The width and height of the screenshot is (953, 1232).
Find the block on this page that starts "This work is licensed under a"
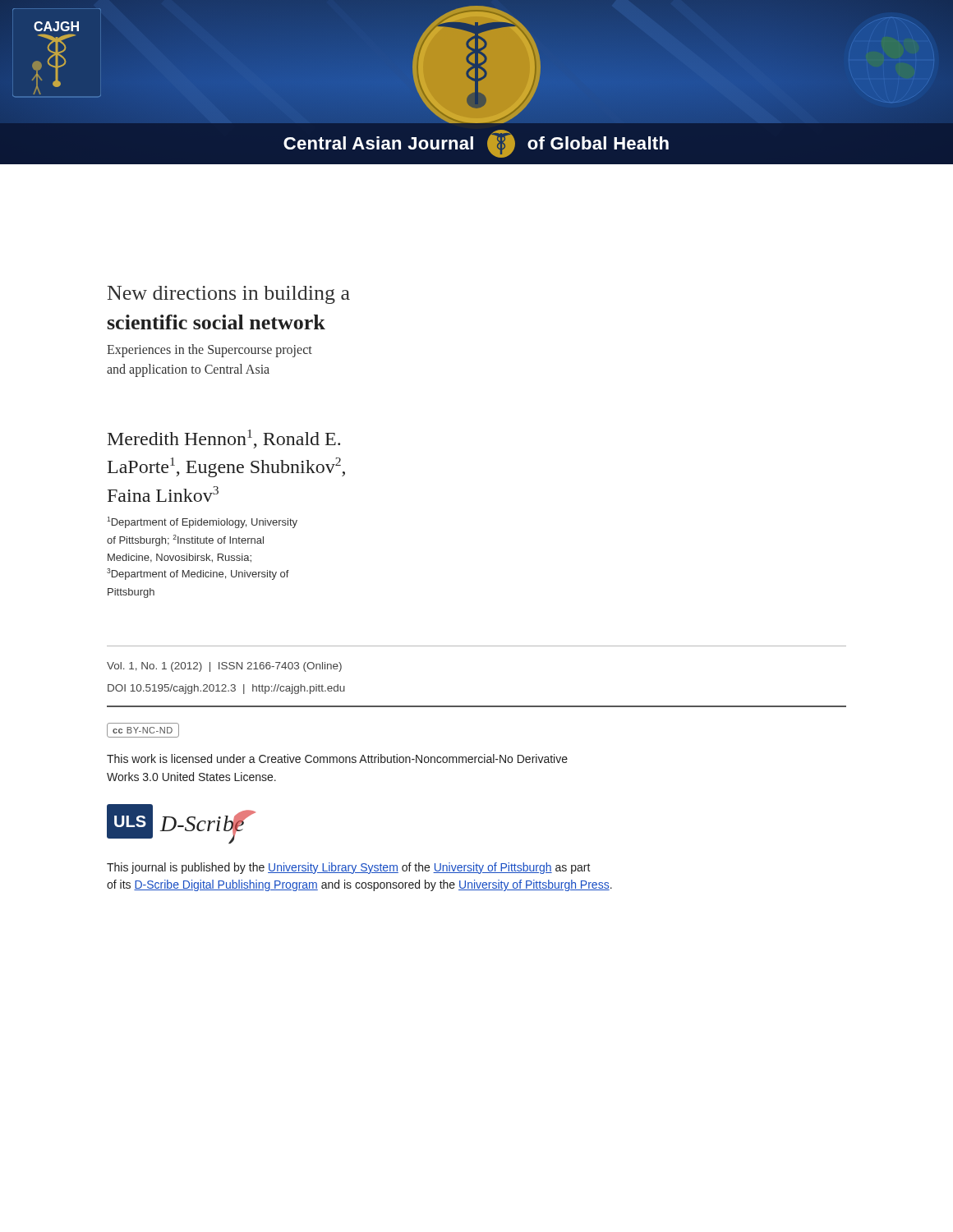click(x=337, y=768)
